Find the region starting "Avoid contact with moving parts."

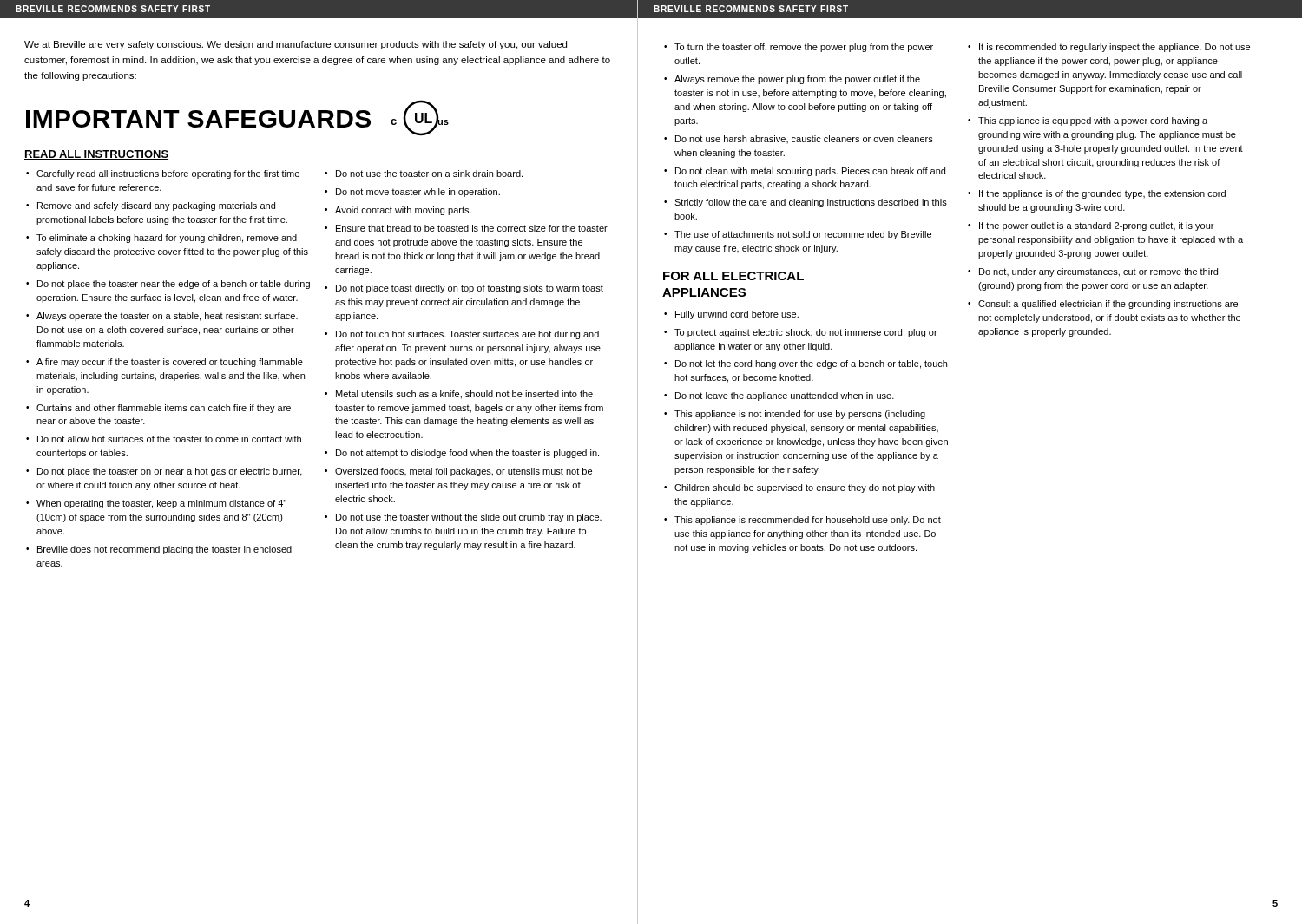[403, 210]
